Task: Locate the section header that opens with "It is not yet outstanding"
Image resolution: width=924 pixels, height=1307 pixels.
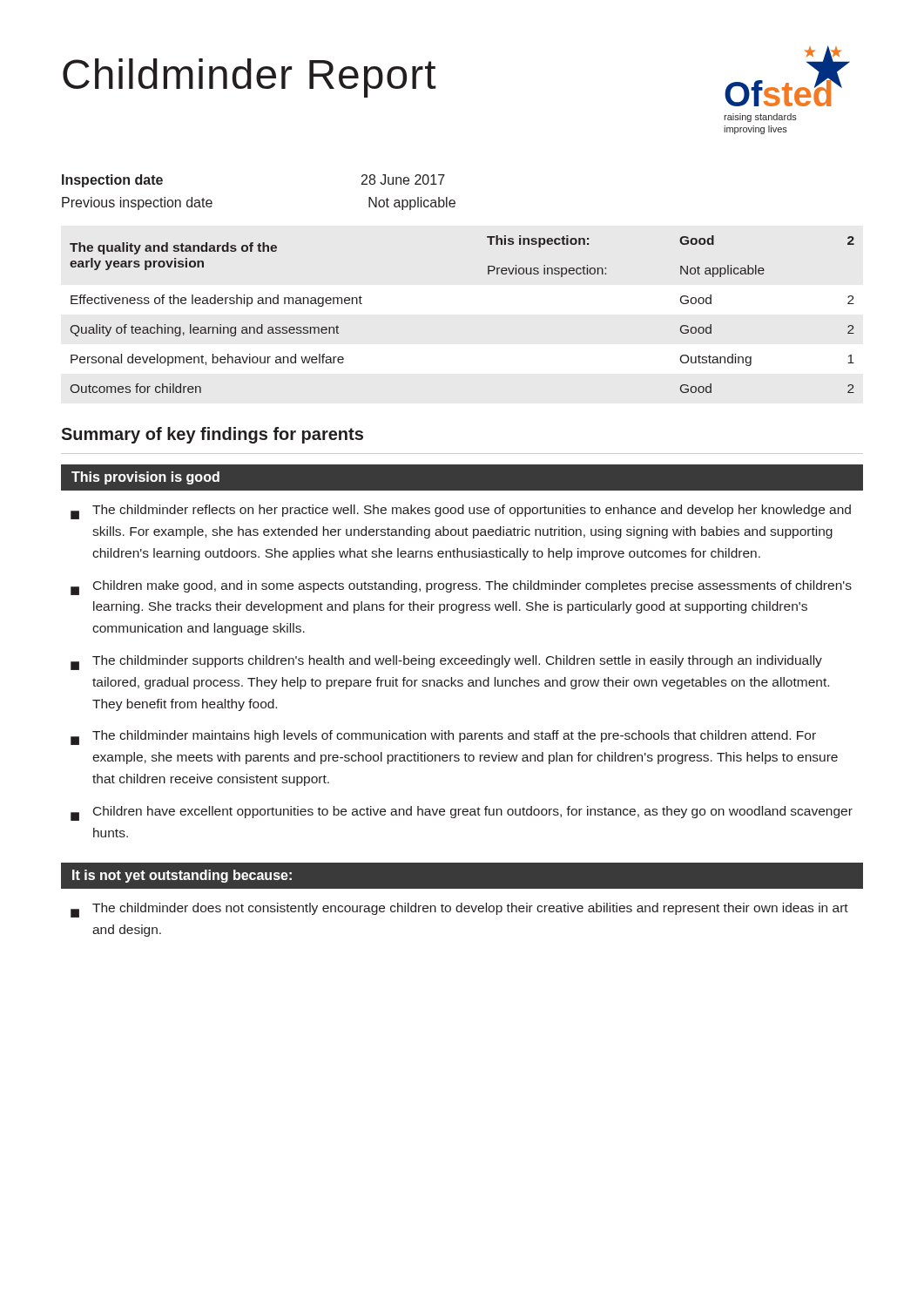Action: [182, 876]
